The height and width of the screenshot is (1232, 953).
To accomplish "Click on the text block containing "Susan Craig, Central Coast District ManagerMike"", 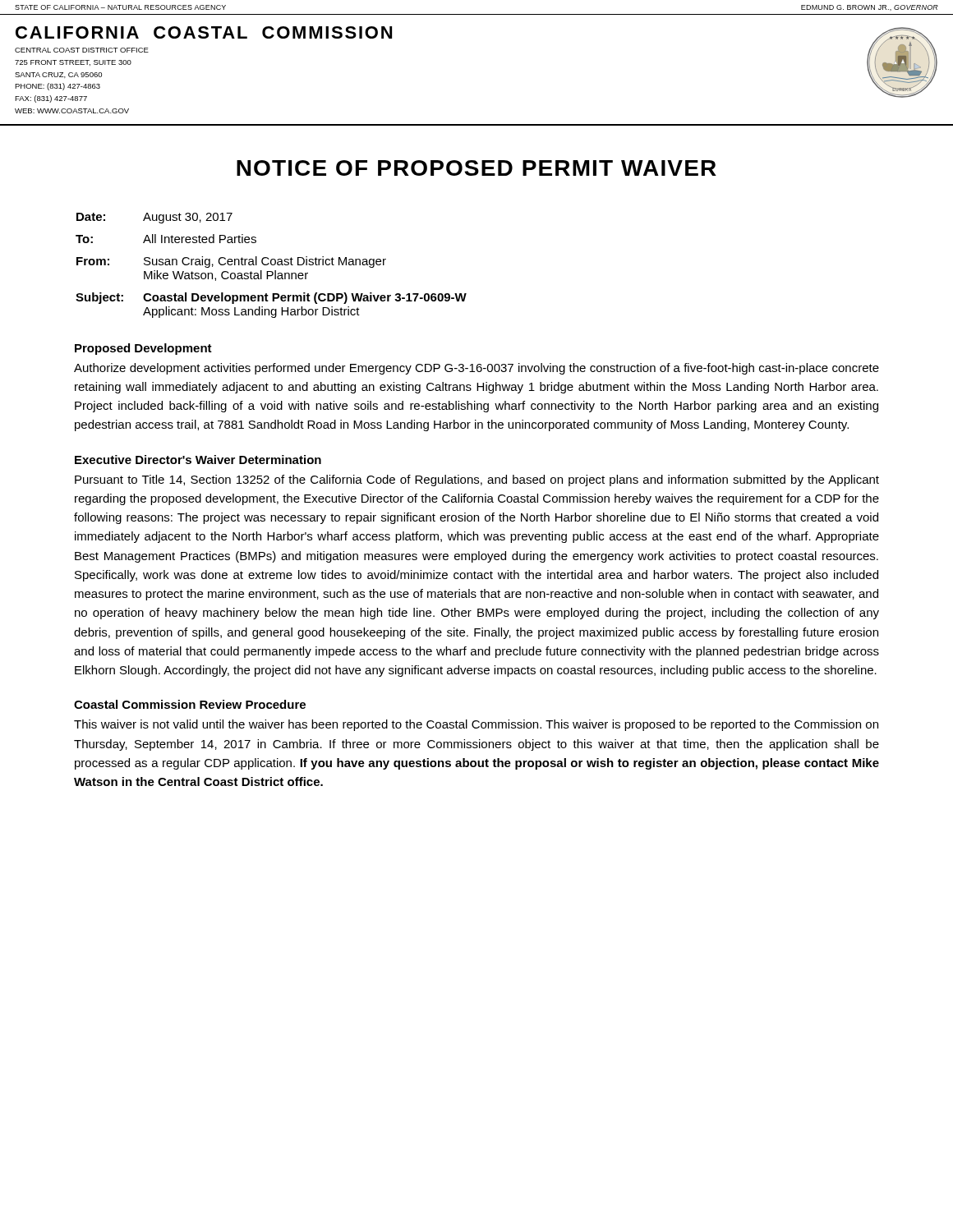I will click(x=265, y=267).
